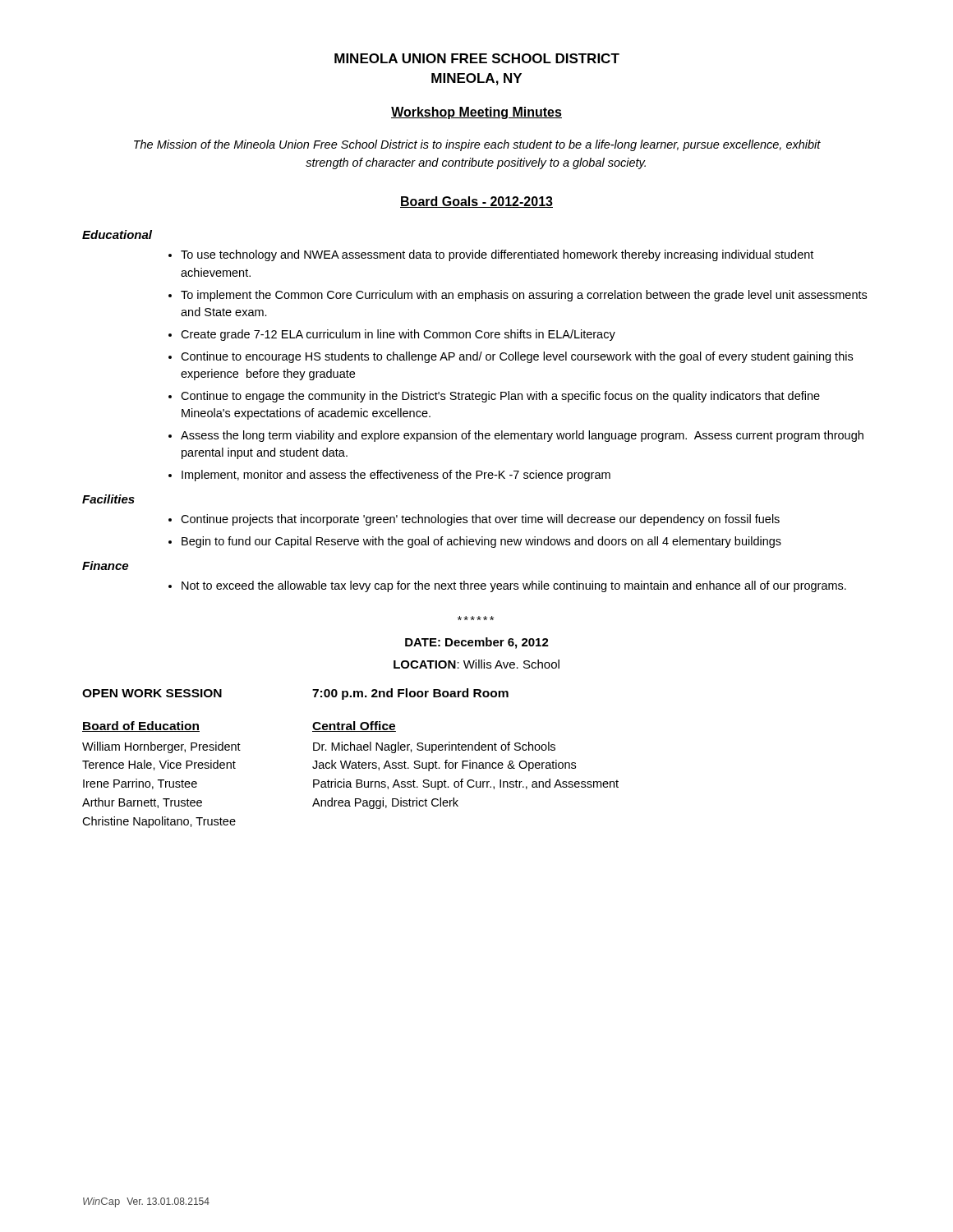Locate the text block starting "Create grade 7-12"
The image size is (953, 1232).
point(398,334)
